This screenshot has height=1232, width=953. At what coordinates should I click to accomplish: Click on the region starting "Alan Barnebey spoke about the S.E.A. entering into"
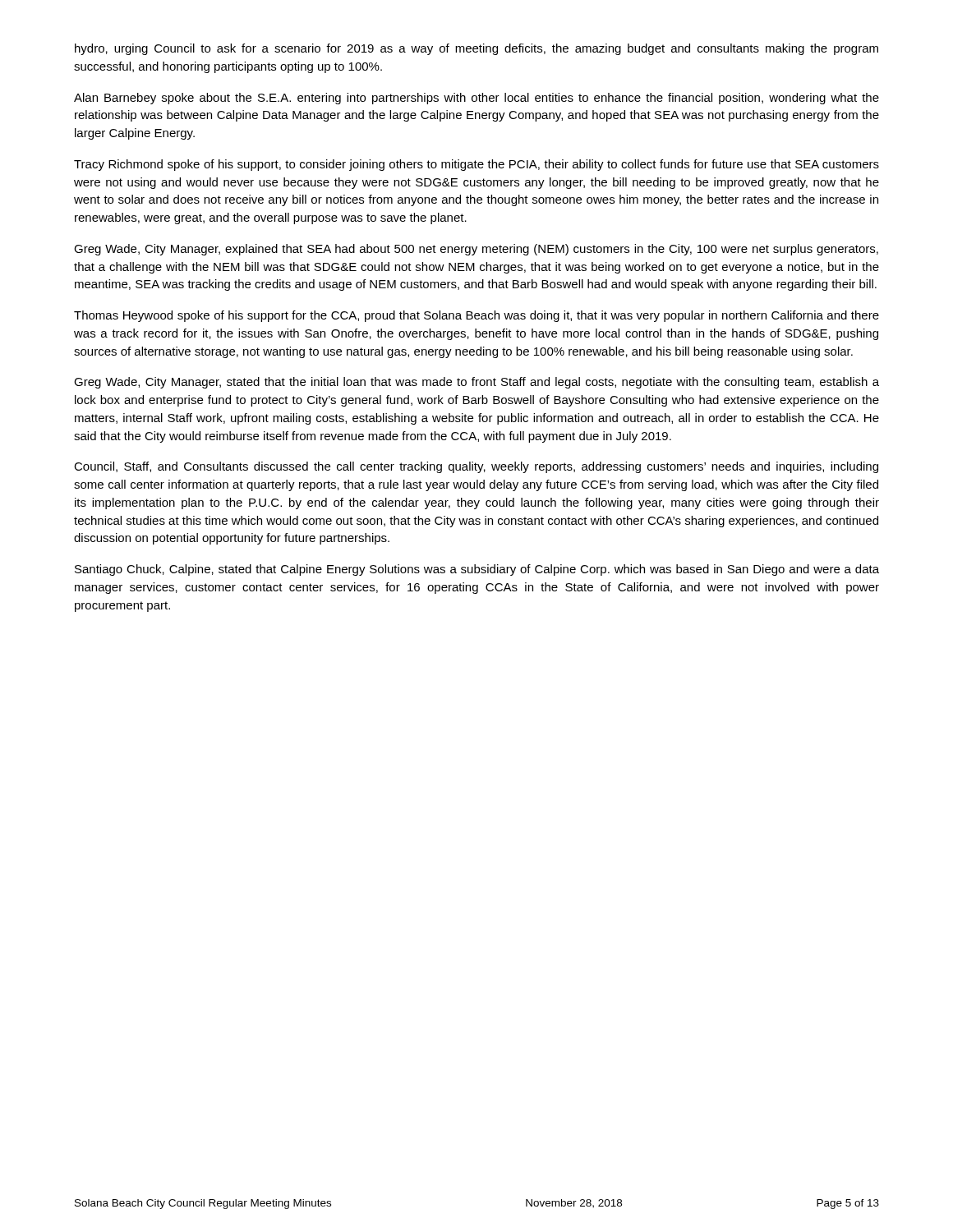click(x=476, y=115)
